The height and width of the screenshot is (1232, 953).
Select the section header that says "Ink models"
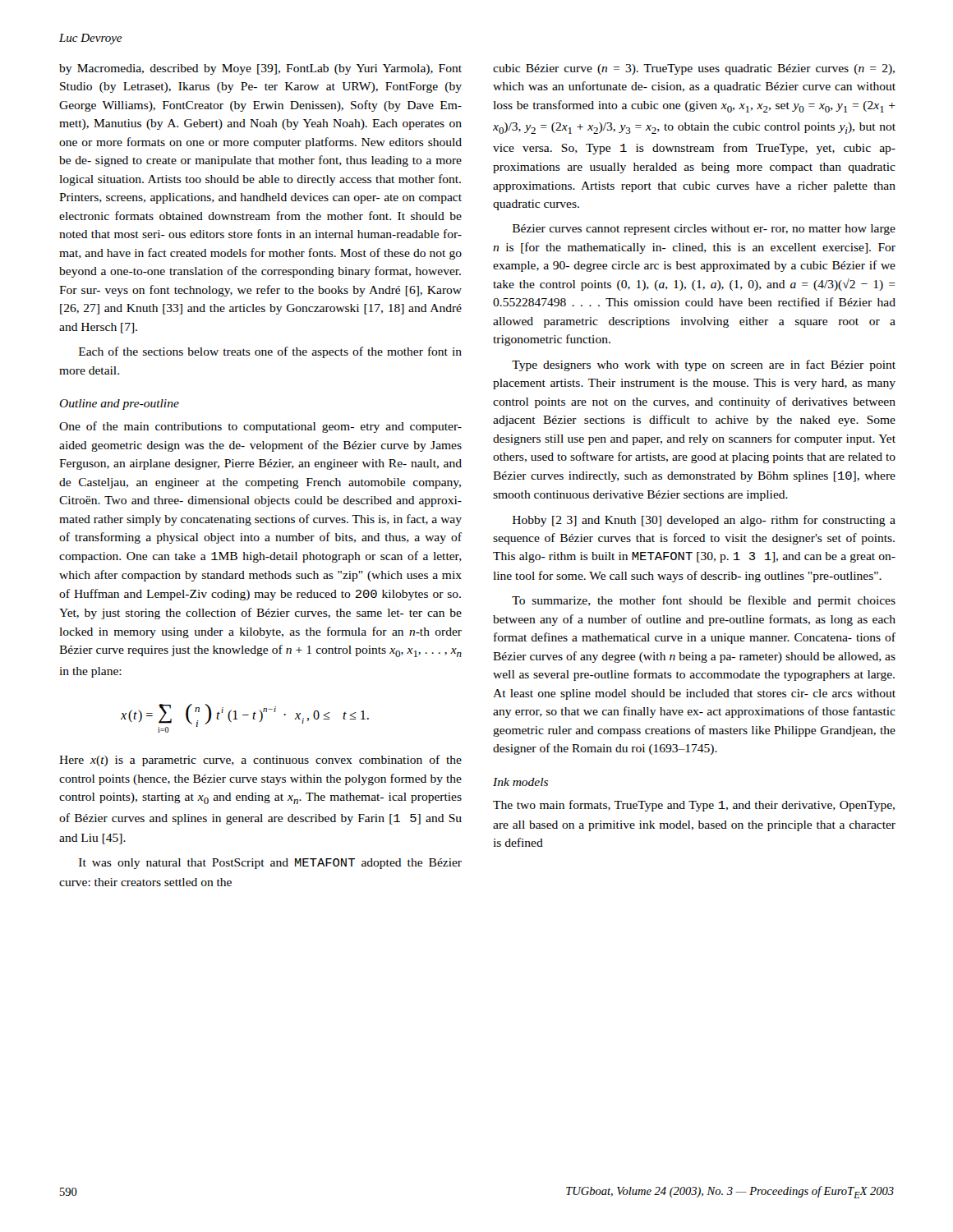(x=521, y=781)
